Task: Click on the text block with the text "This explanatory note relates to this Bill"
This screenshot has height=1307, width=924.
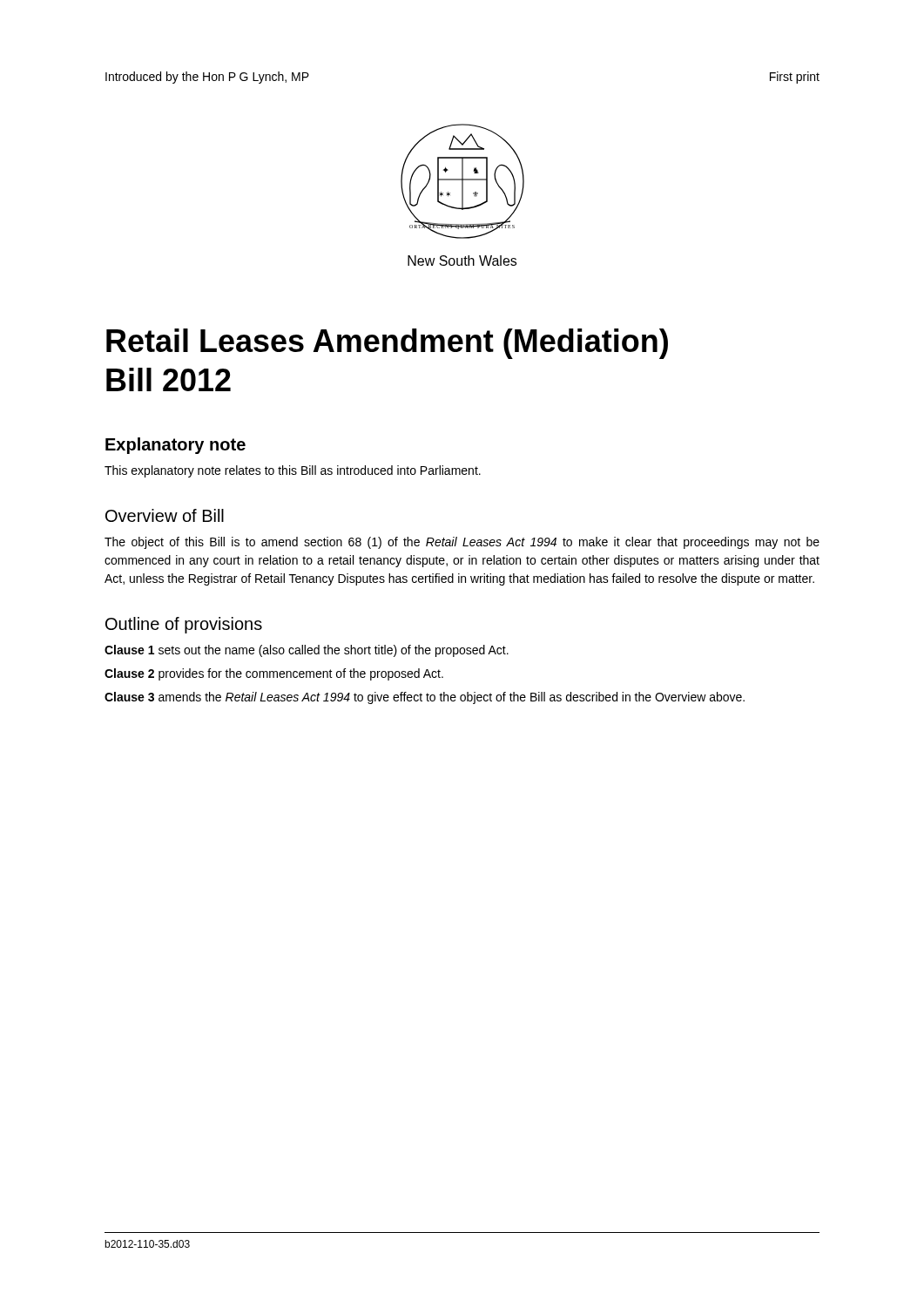Action: point(293,471)
